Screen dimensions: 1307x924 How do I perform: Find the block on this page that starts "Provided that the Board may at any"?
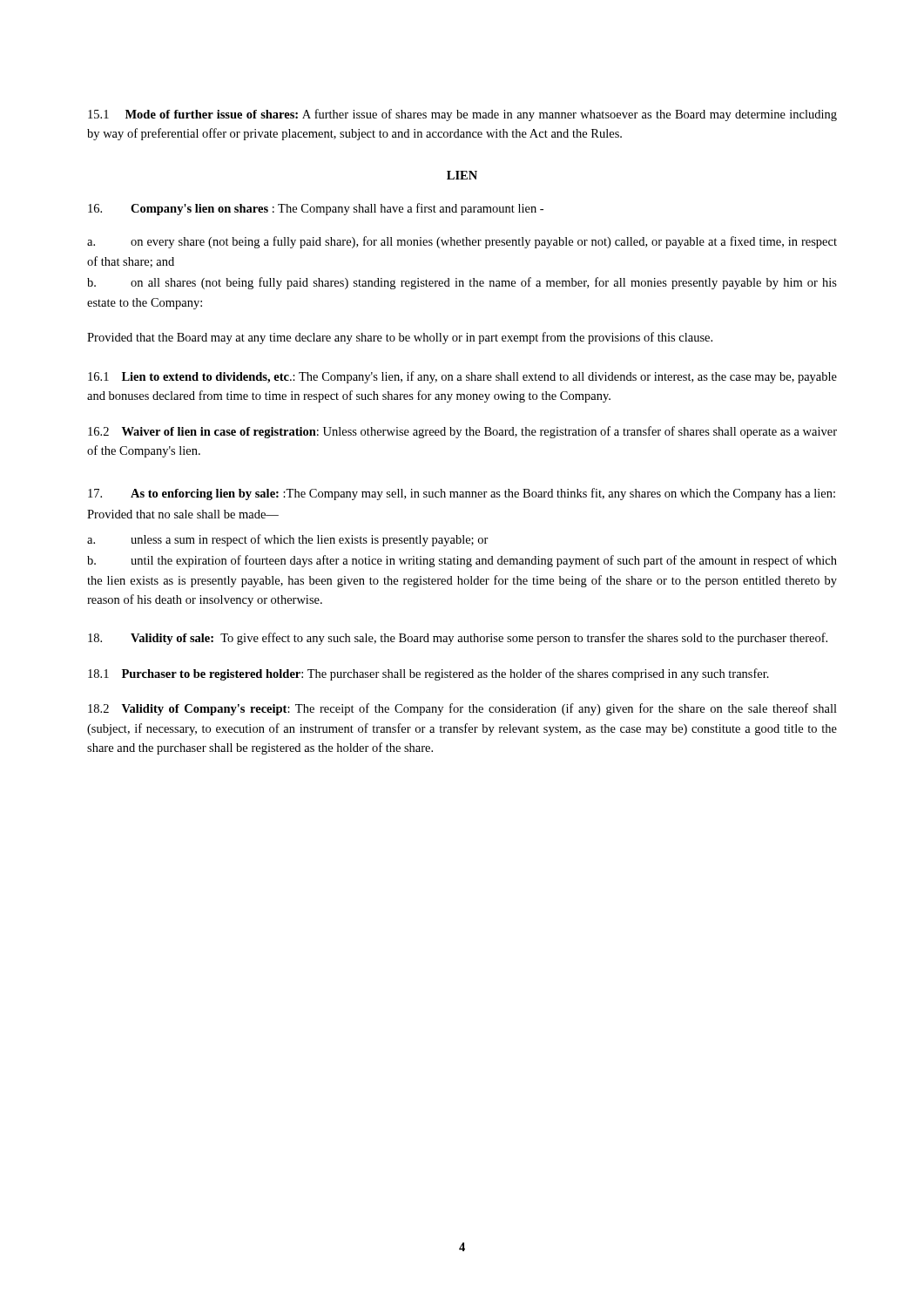[400, 337]
